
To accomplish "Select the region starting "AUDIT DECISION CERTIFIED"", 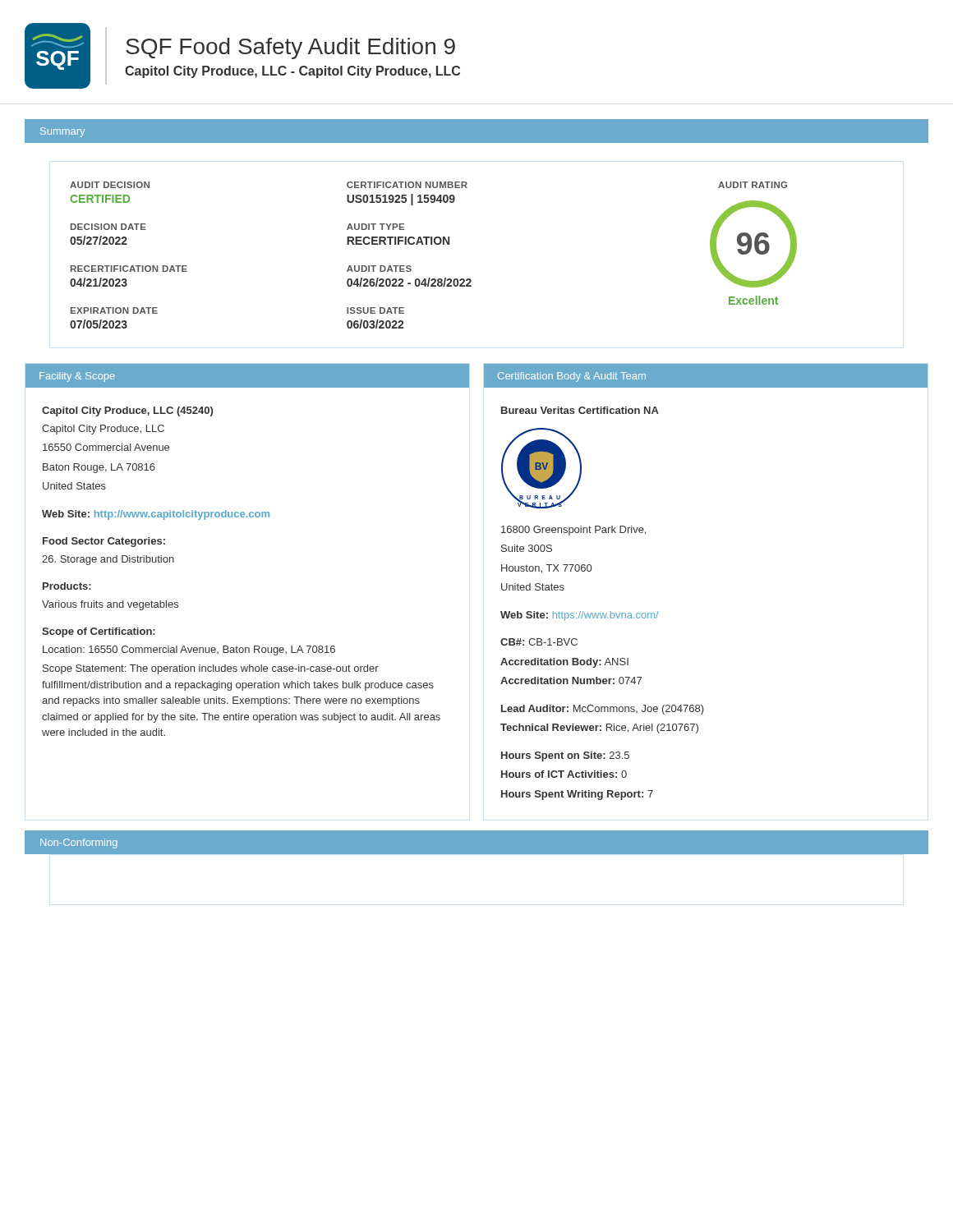I will 110,185.
